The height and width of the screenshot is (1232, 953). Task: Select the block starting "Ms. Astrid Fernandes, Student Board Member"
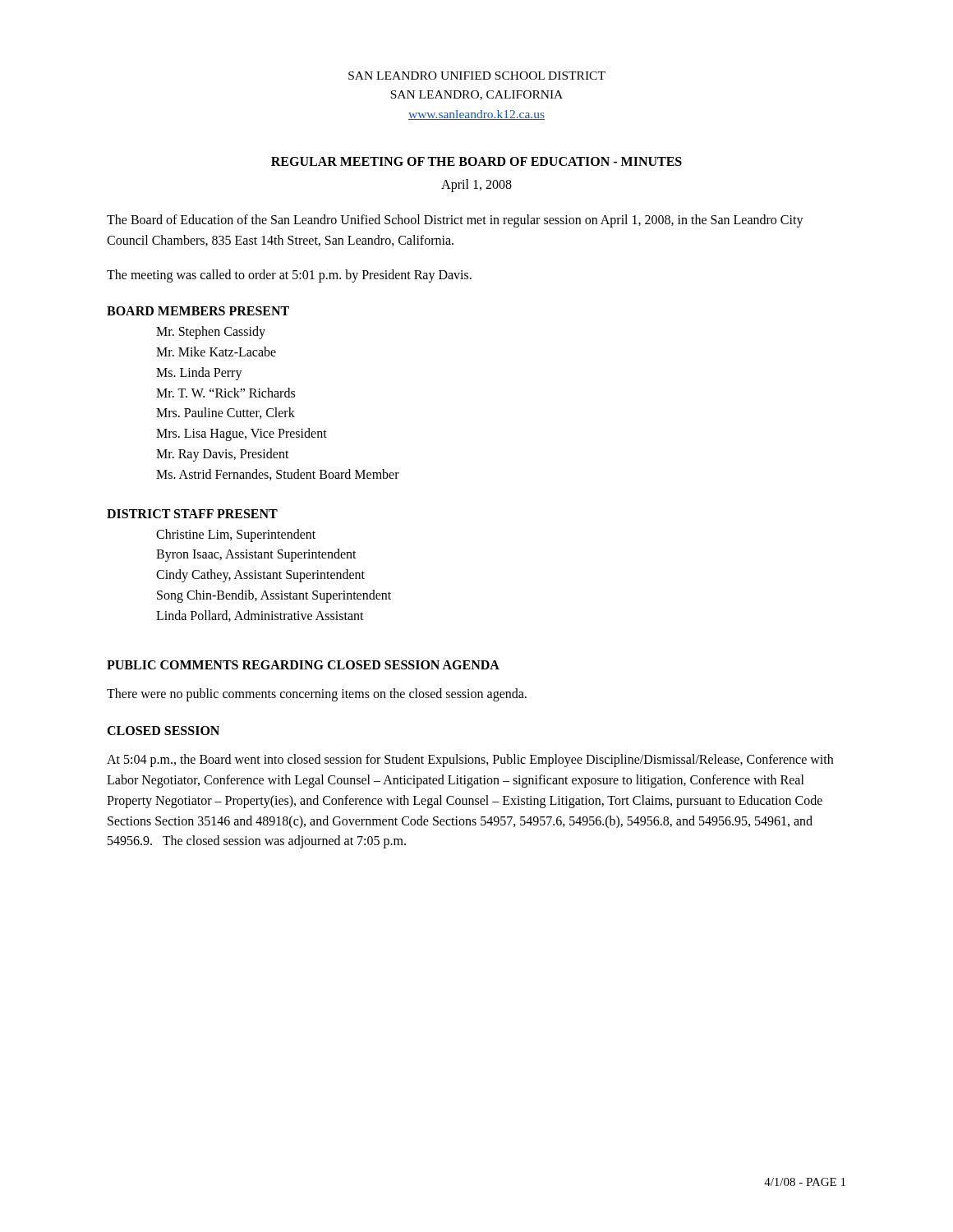click(x=278, y=474)
